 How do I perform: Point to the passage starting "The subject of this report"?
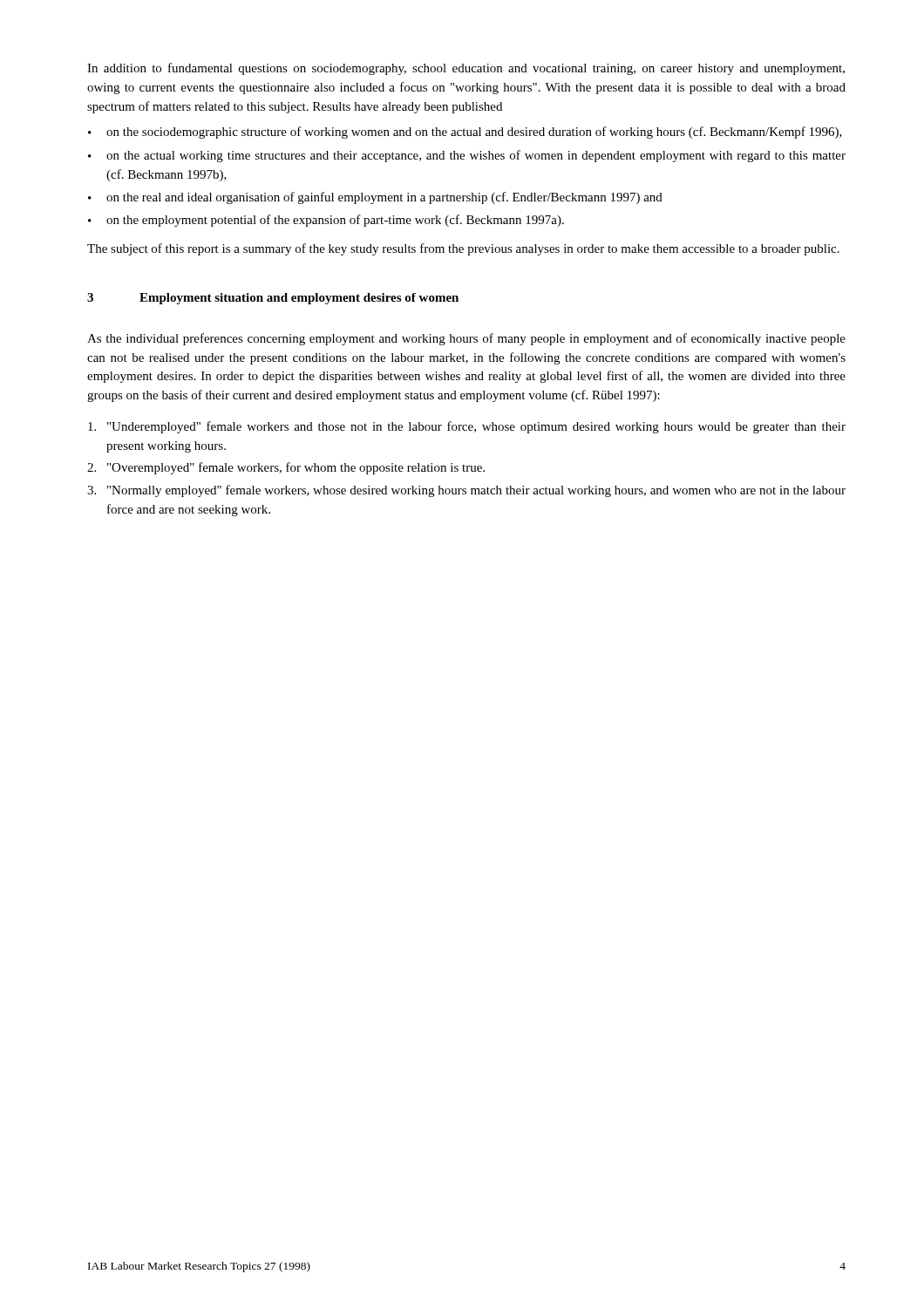click(x=464, y=249)
